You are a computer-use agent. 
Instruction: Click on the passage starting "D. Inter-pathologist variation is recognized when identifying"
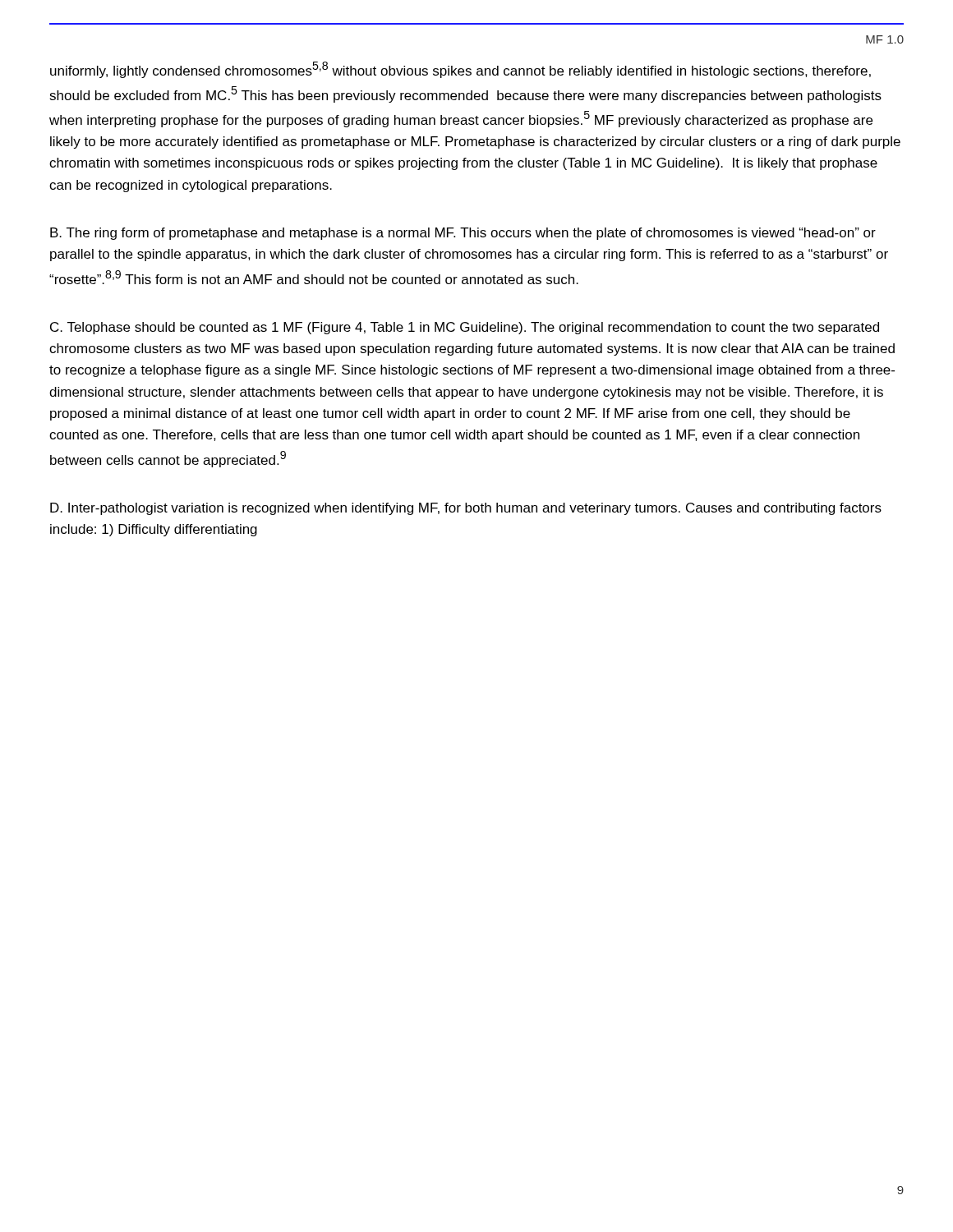[x=465, y=519]
